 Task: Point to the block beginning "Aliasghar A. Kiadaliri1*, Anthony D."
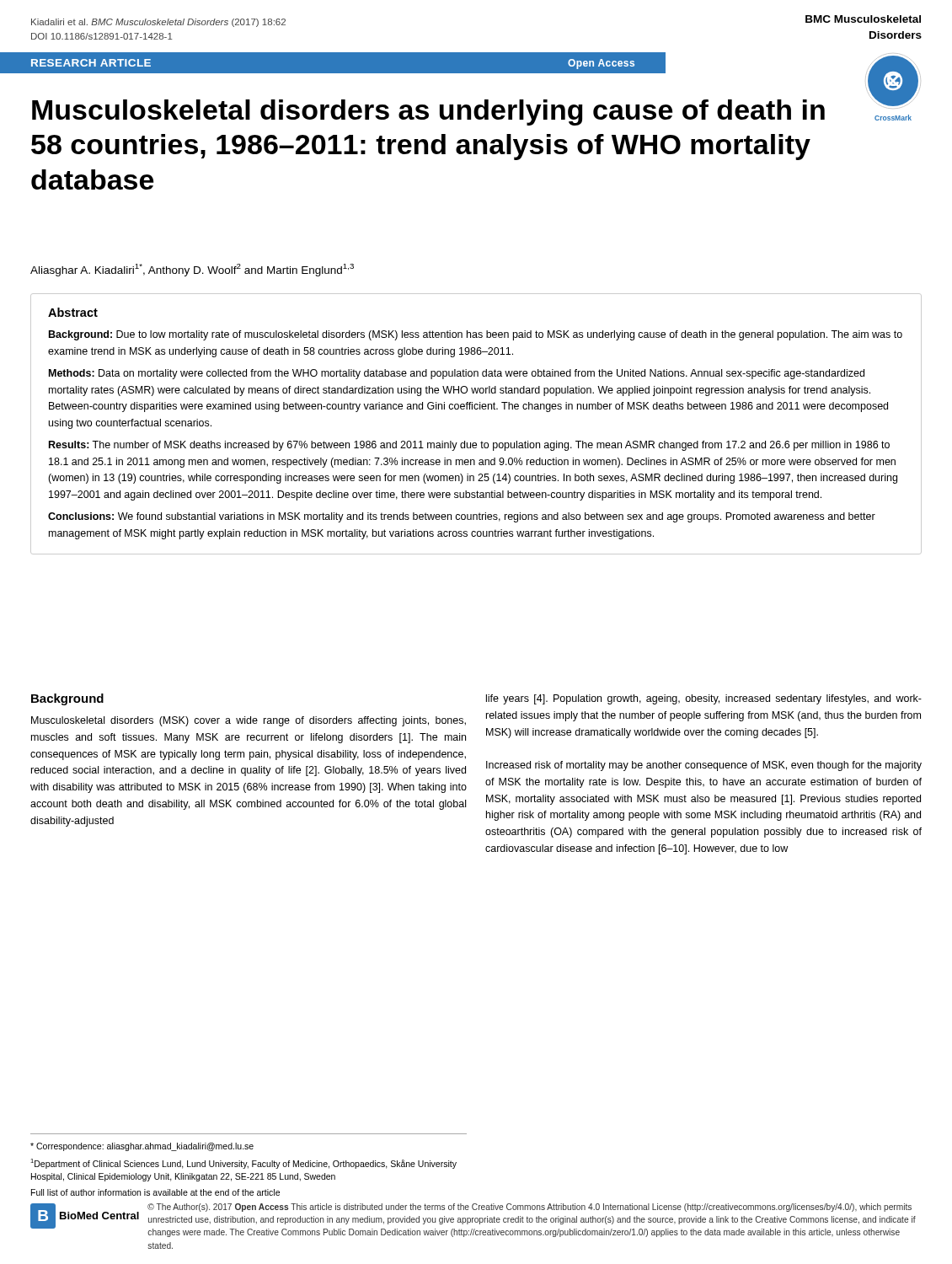pyautogui.click(x=192, y=269)
